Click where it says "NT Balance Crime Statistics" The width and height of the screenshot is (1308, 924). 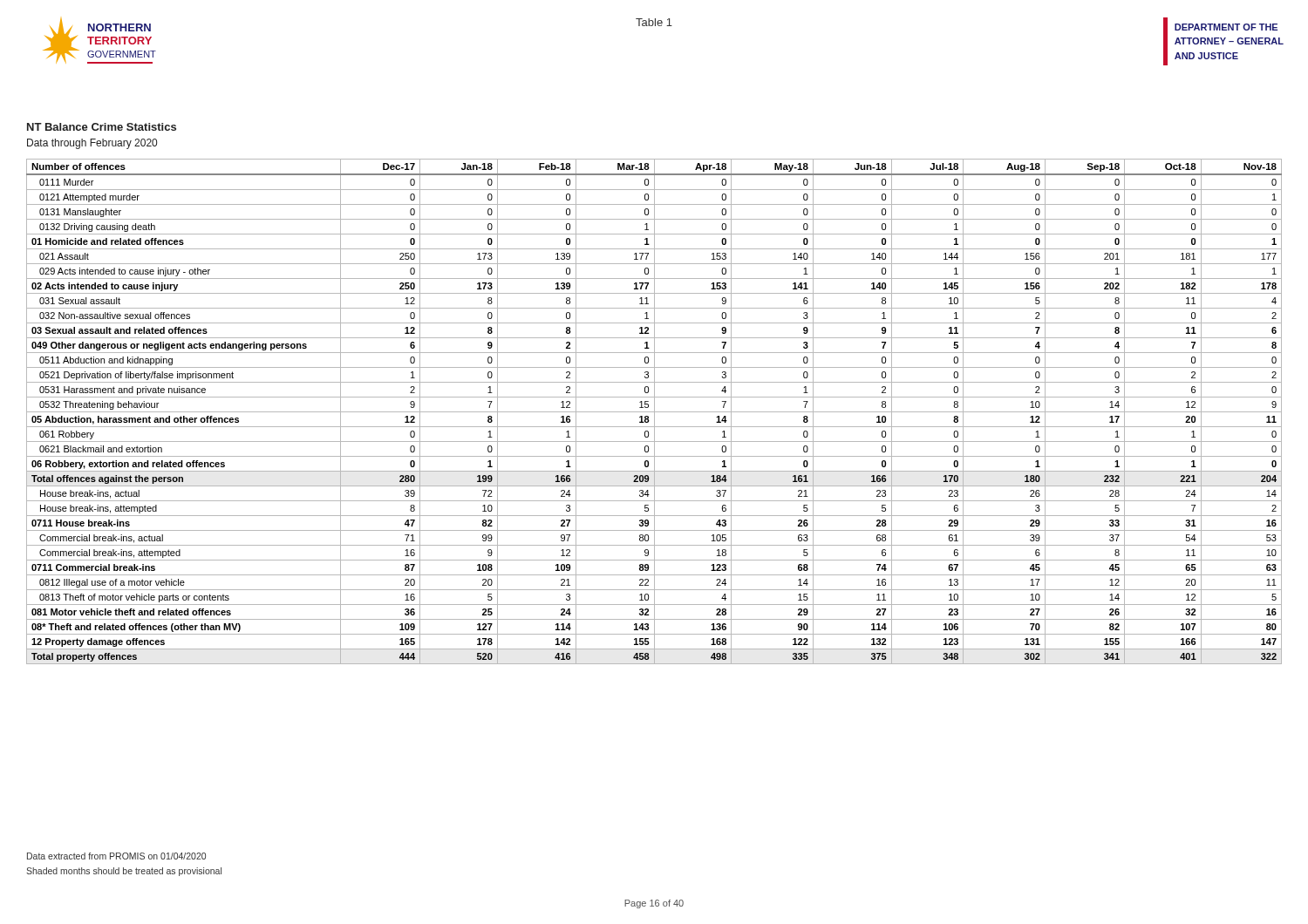tap(101, 127)
